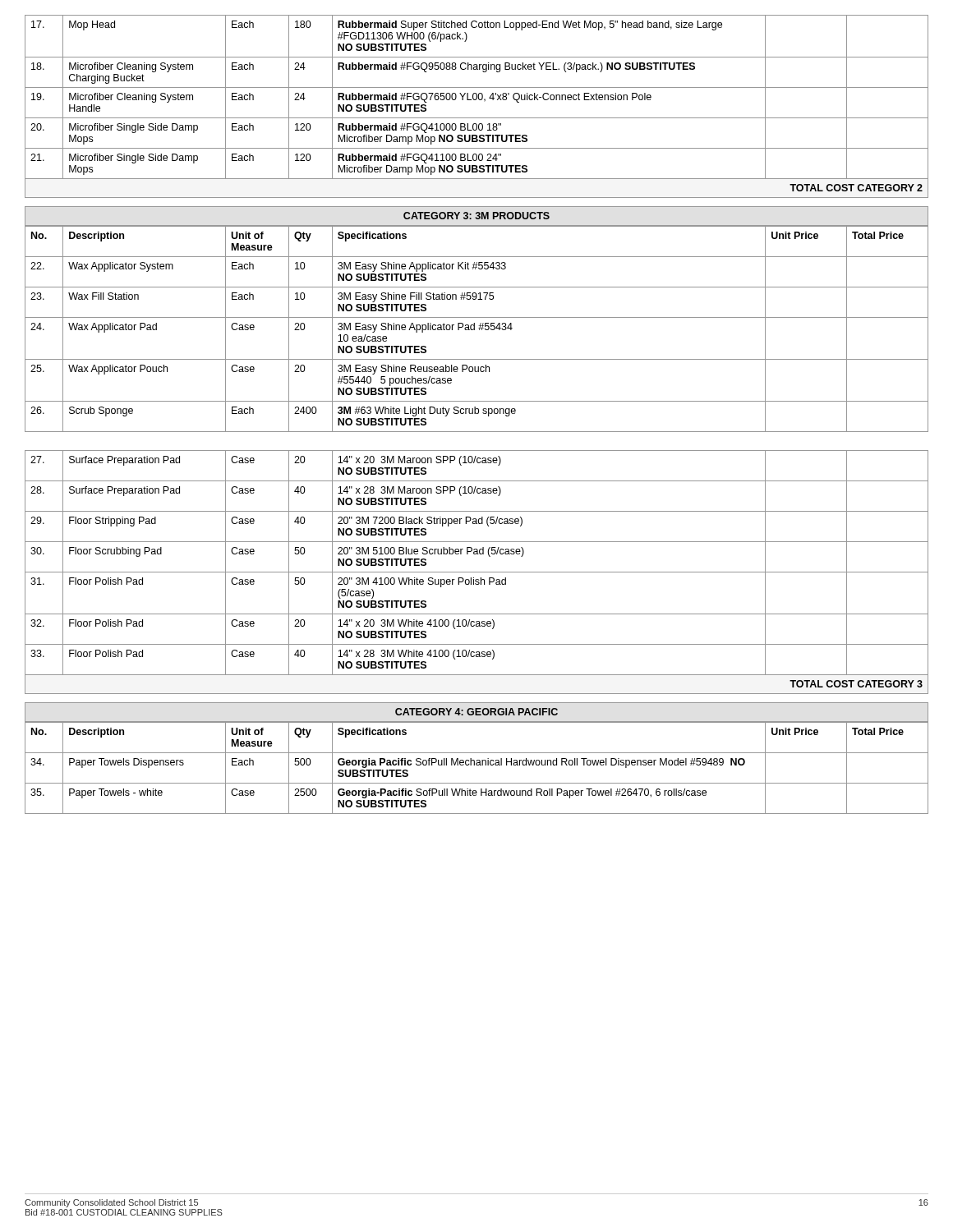Select the region starting "CATEGORY 3: 3M PRODUCTS"

click(476, 216)
